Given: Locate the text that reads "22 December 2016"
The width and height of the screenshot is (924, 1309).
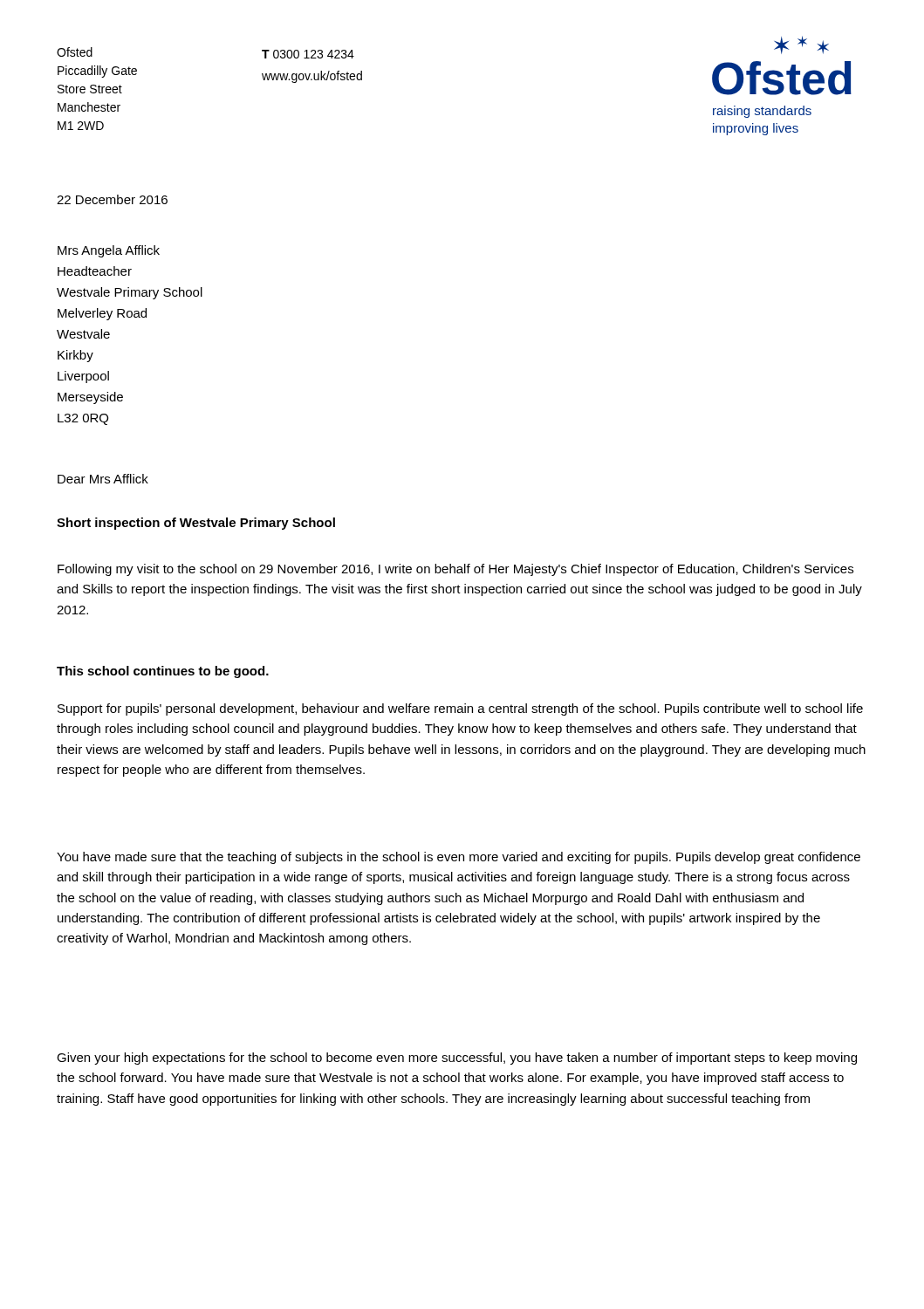Looking at the screenshot, I should pos(112,199).
